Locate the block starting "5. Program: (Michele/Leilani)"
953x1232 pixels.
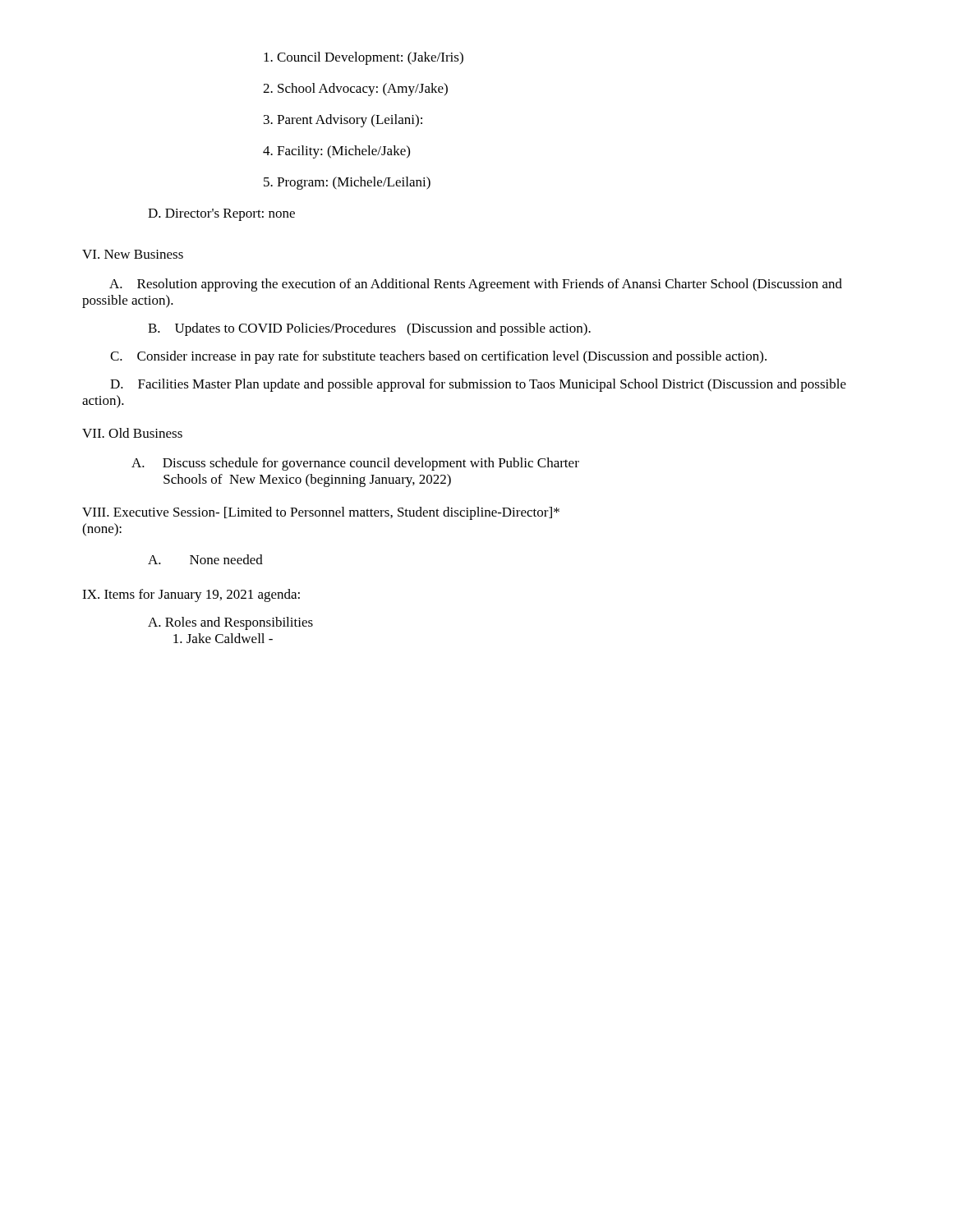coord(347,182)
